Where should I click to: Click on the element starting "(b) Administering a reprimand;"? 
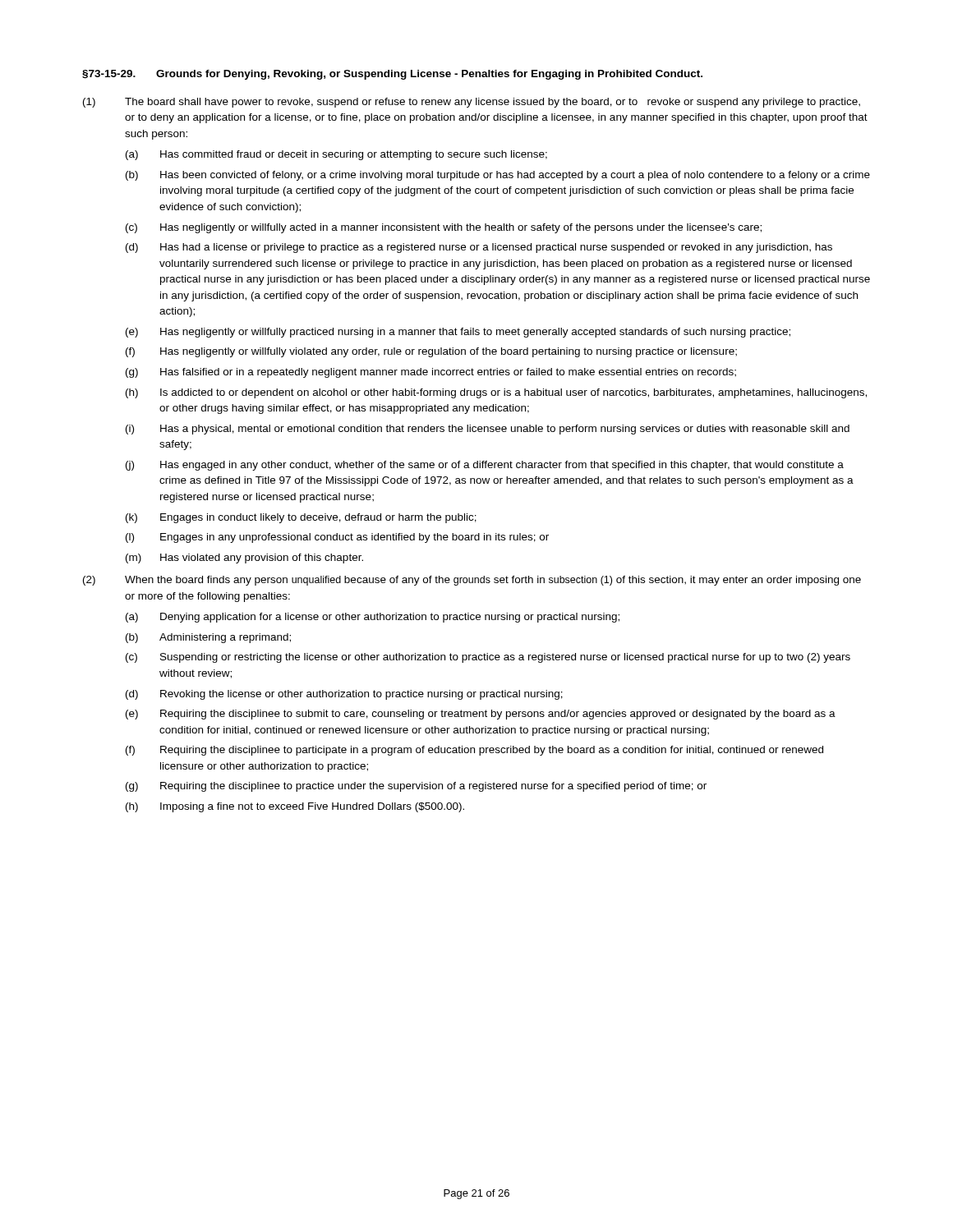click(208, 638)
